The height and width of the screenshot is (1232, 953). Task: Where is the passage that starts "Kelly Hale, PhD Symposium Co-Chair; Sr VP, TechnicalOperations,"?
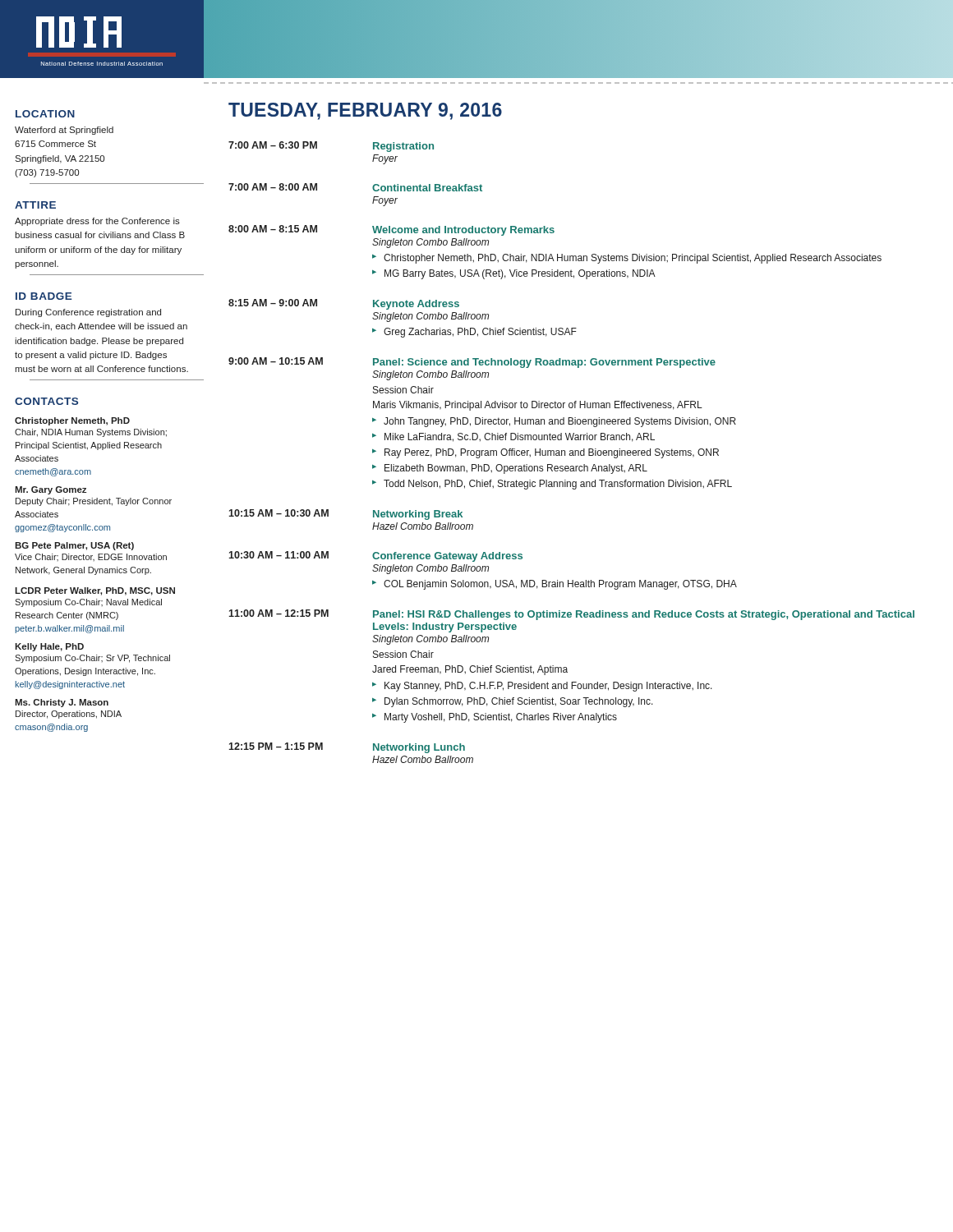click(x=102, y=665)
